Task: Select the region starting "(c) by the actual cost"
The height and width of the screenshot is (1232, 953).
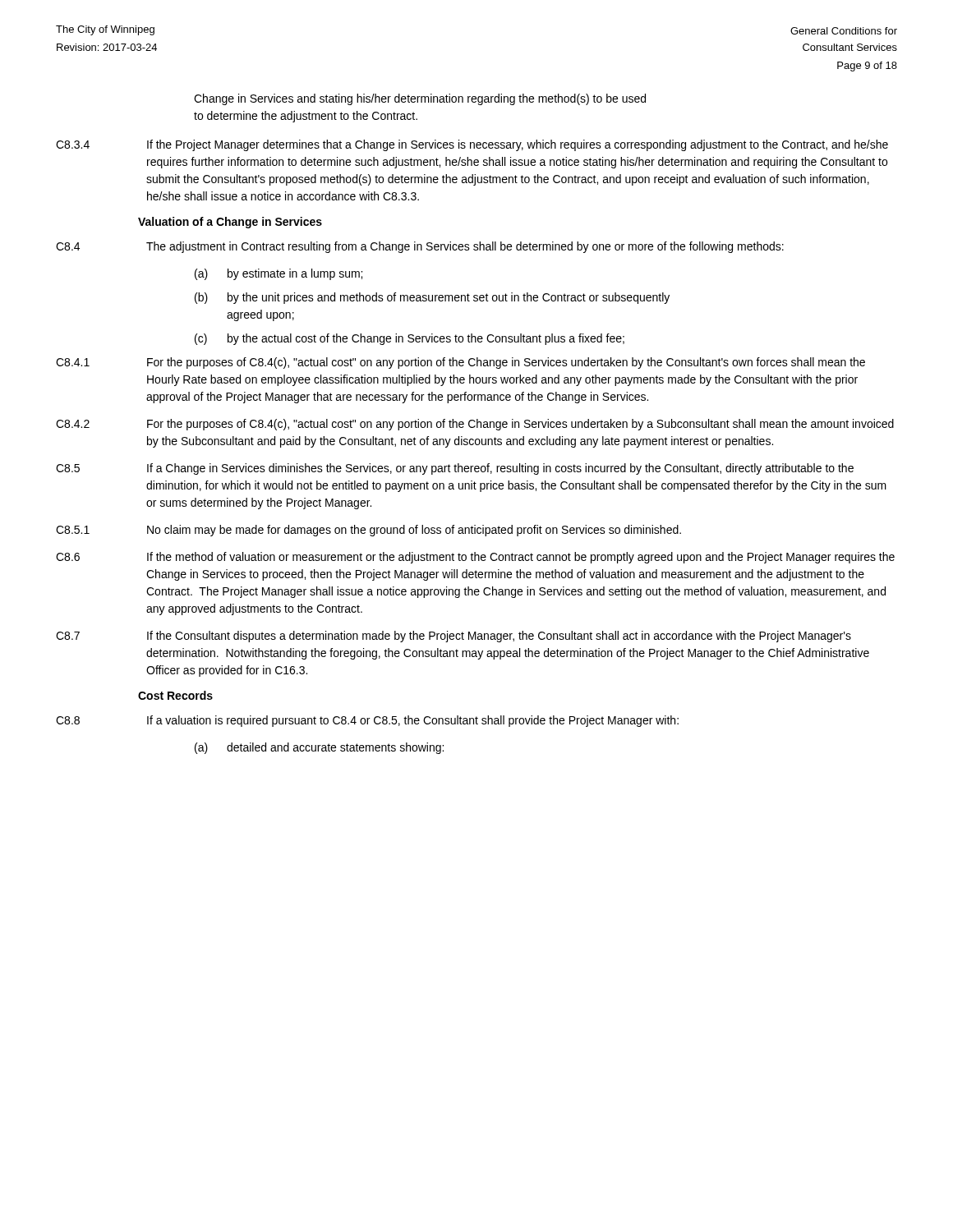Action: coord(545,339)
